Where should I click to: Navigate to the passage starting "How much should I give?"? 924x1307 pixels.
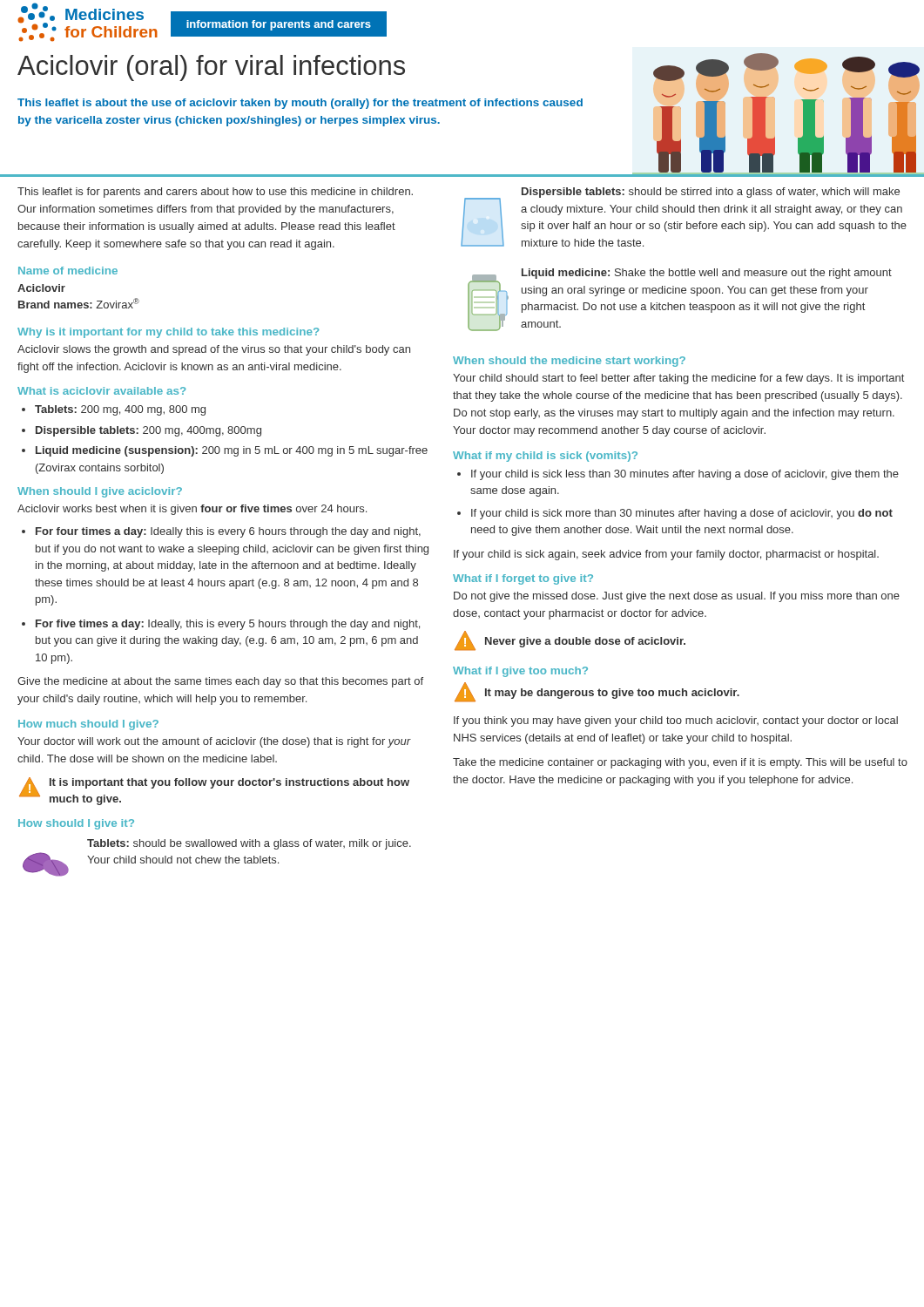point(88,723)
